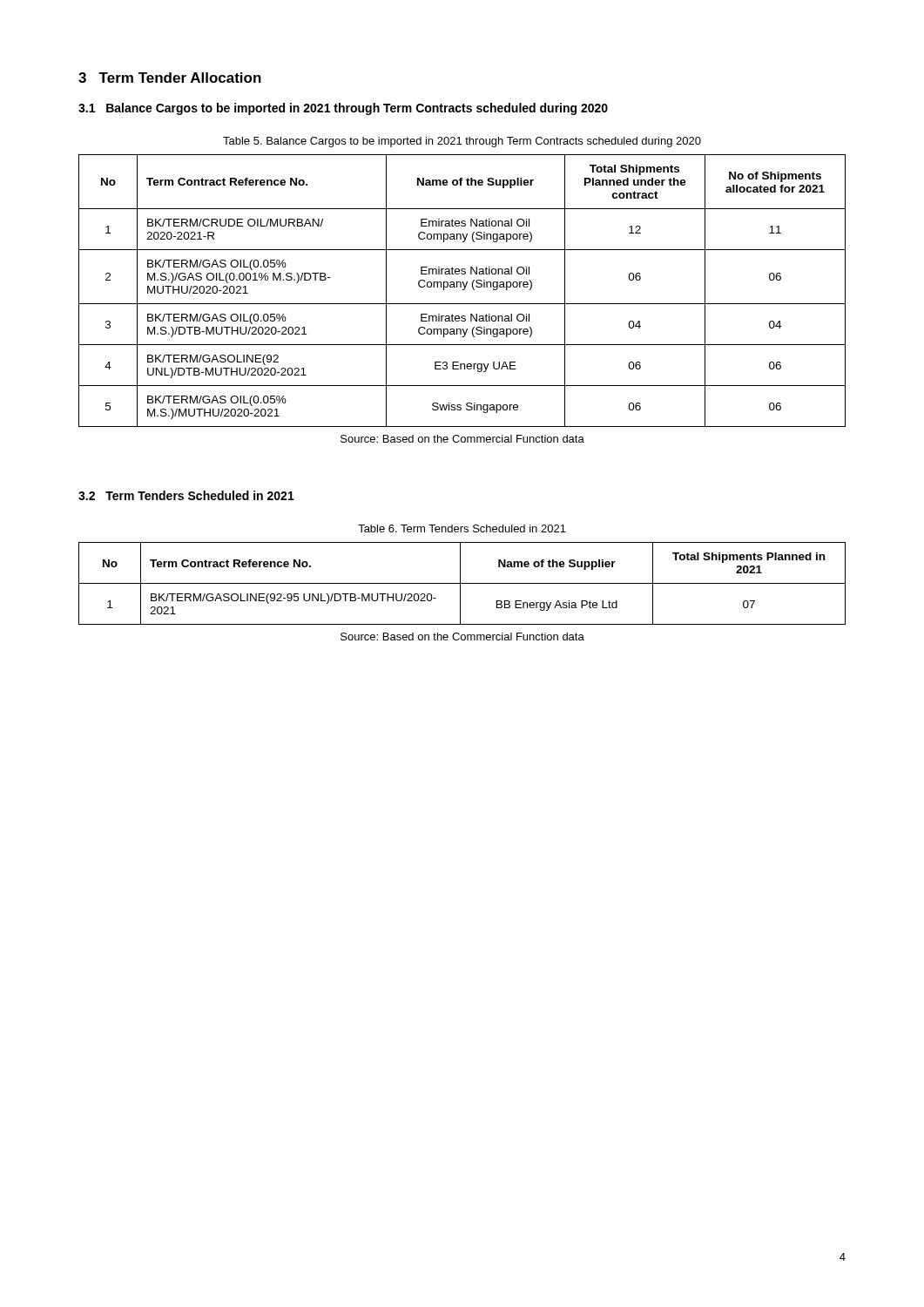Screen dimensions: 1307x924
Task: Find the passage starting "3.2 Term Tenders Scheduled in"
Action: [x=186, y=496]
